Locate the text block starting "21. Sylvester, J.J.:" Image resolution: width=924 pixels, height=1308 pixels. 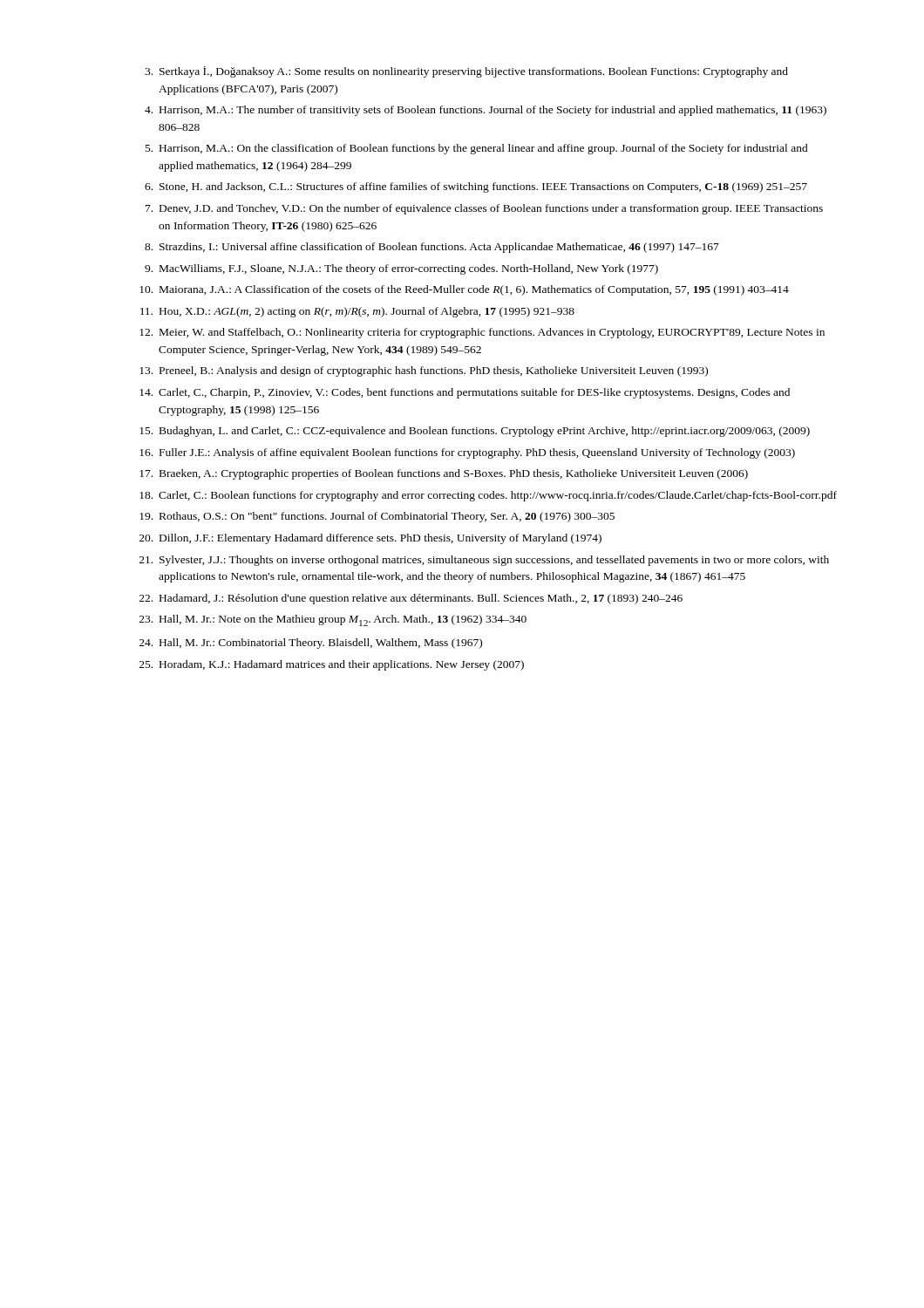483,568
